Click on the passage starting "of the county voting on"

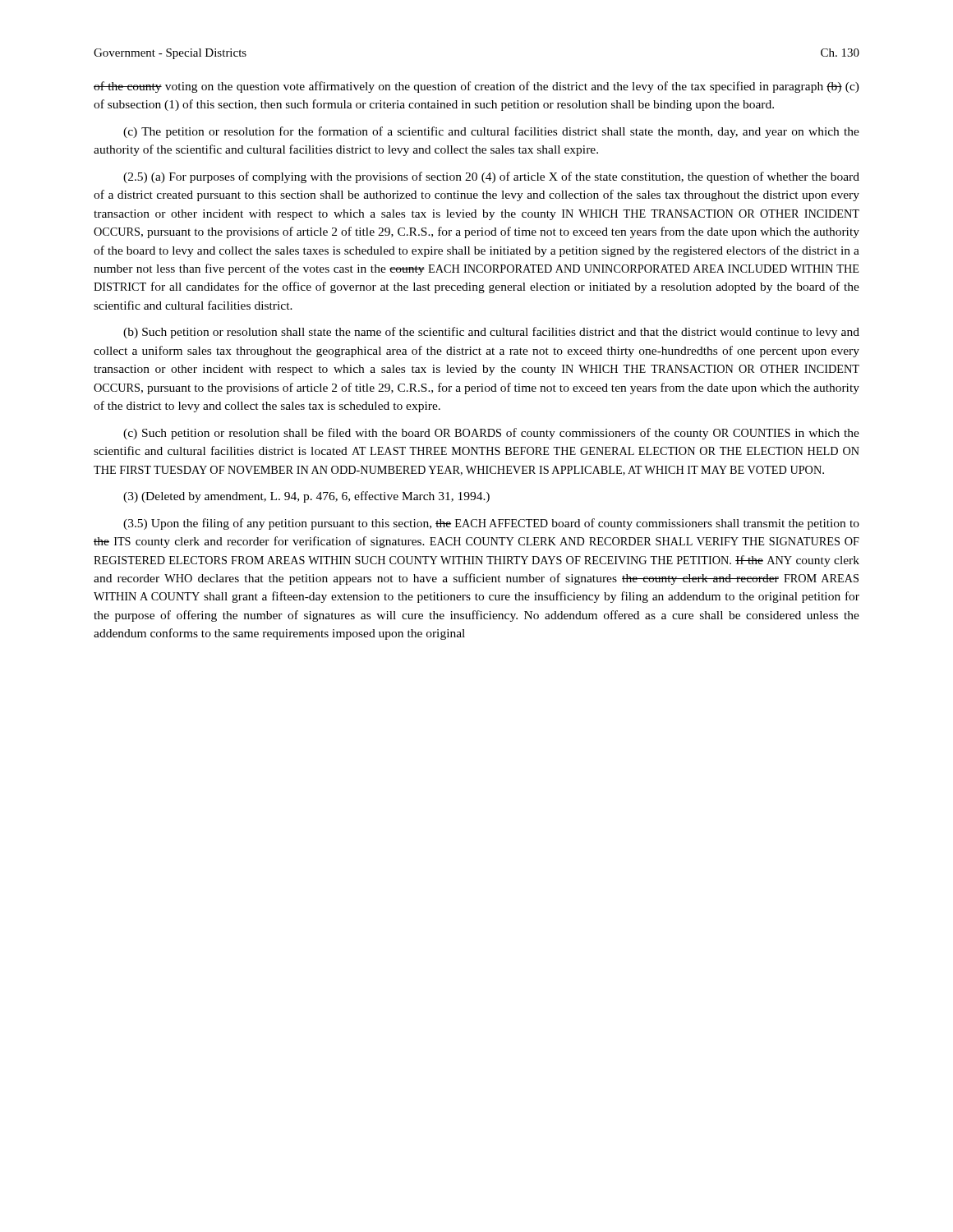[476, 360]
